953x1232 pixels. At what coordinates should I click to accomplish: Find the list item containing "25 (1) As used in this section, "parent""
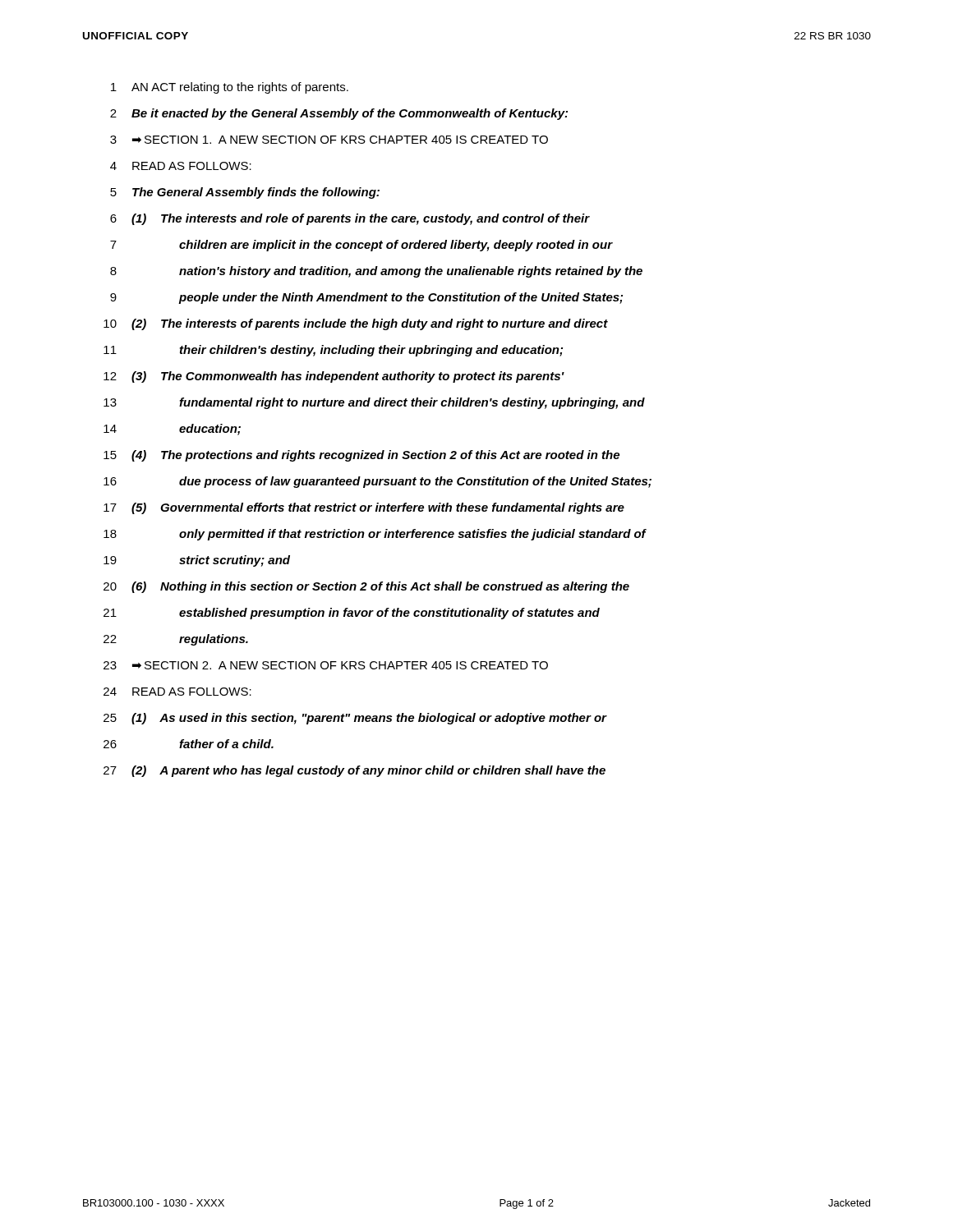476,718
